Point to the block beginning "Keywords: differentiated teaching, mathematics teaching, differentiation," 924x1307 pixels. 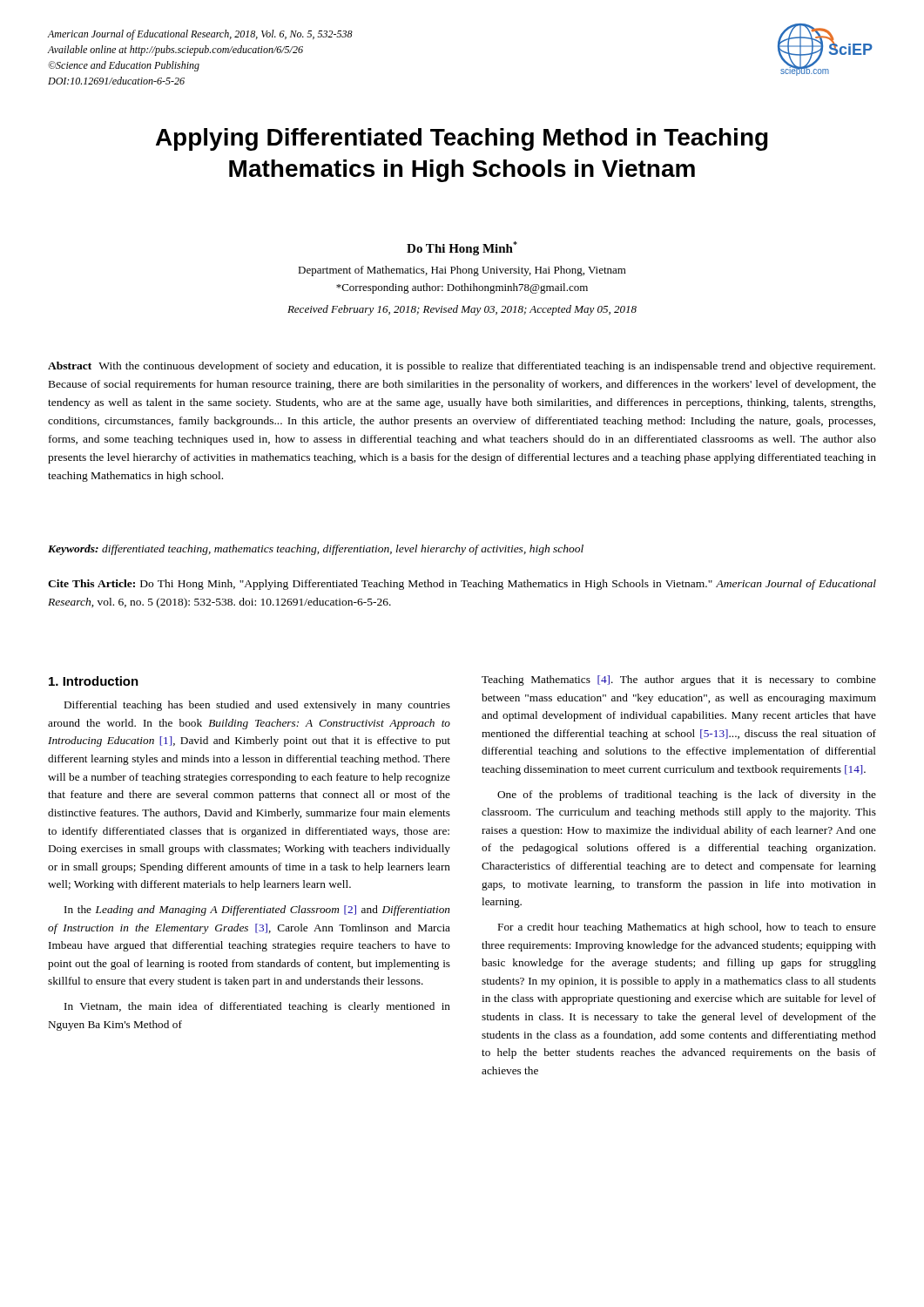tap(316, 549)
